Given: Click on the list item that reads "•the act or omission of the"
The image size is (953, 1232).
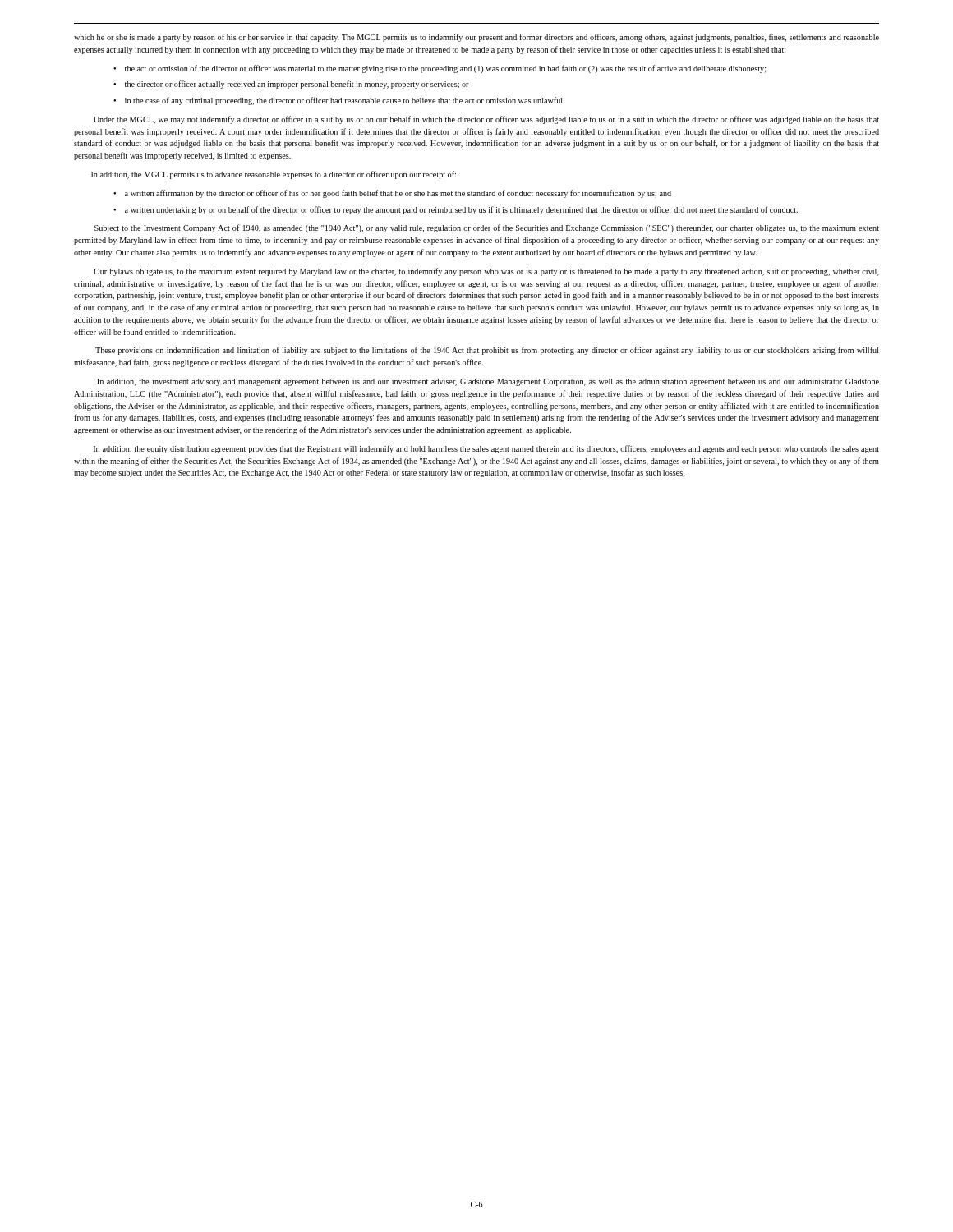Looking at the screenshot, I should point(440,69).
